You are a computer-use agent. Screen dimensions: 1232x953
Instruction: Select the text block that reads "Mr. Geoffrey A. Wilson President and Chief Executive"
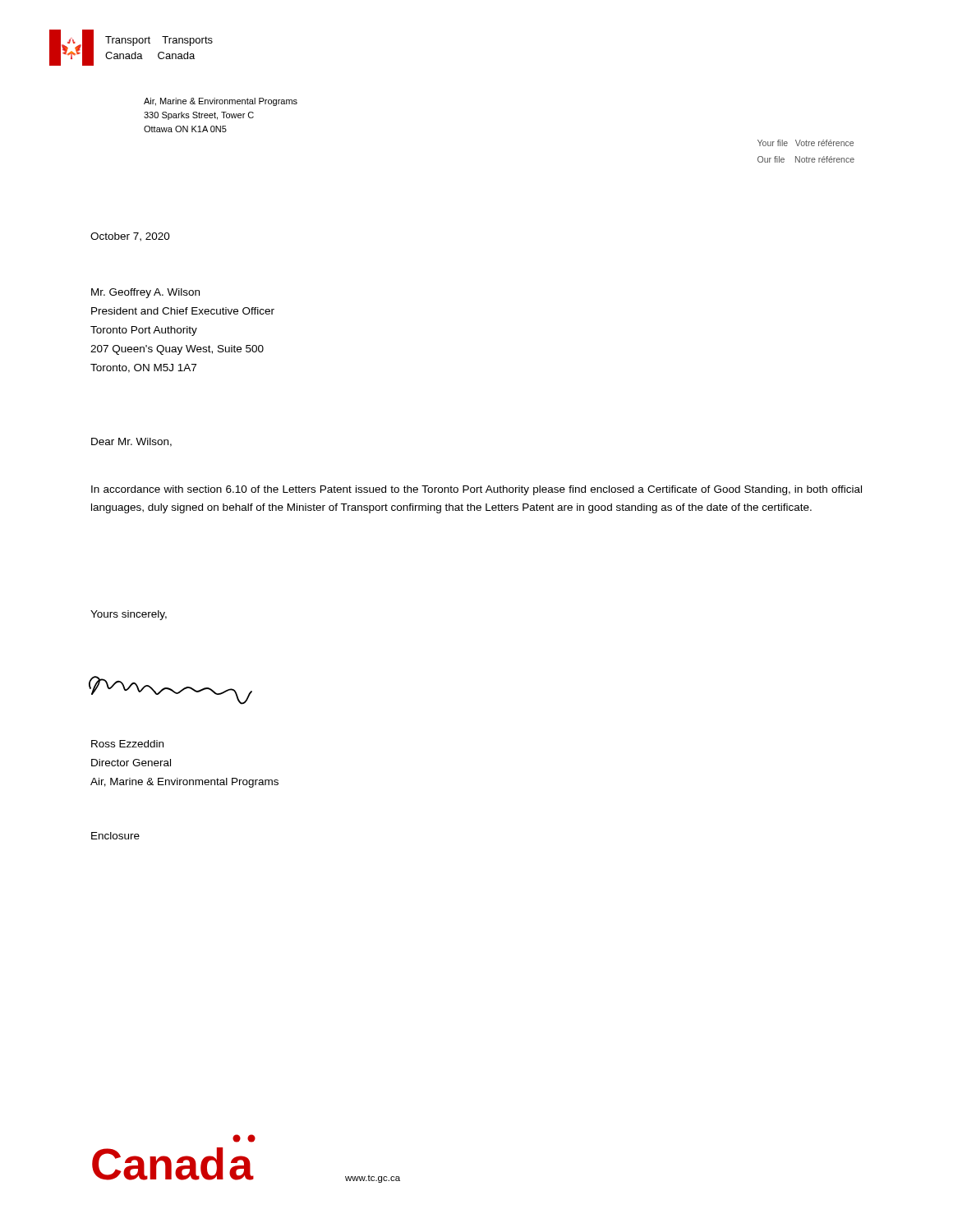(182, 330)
